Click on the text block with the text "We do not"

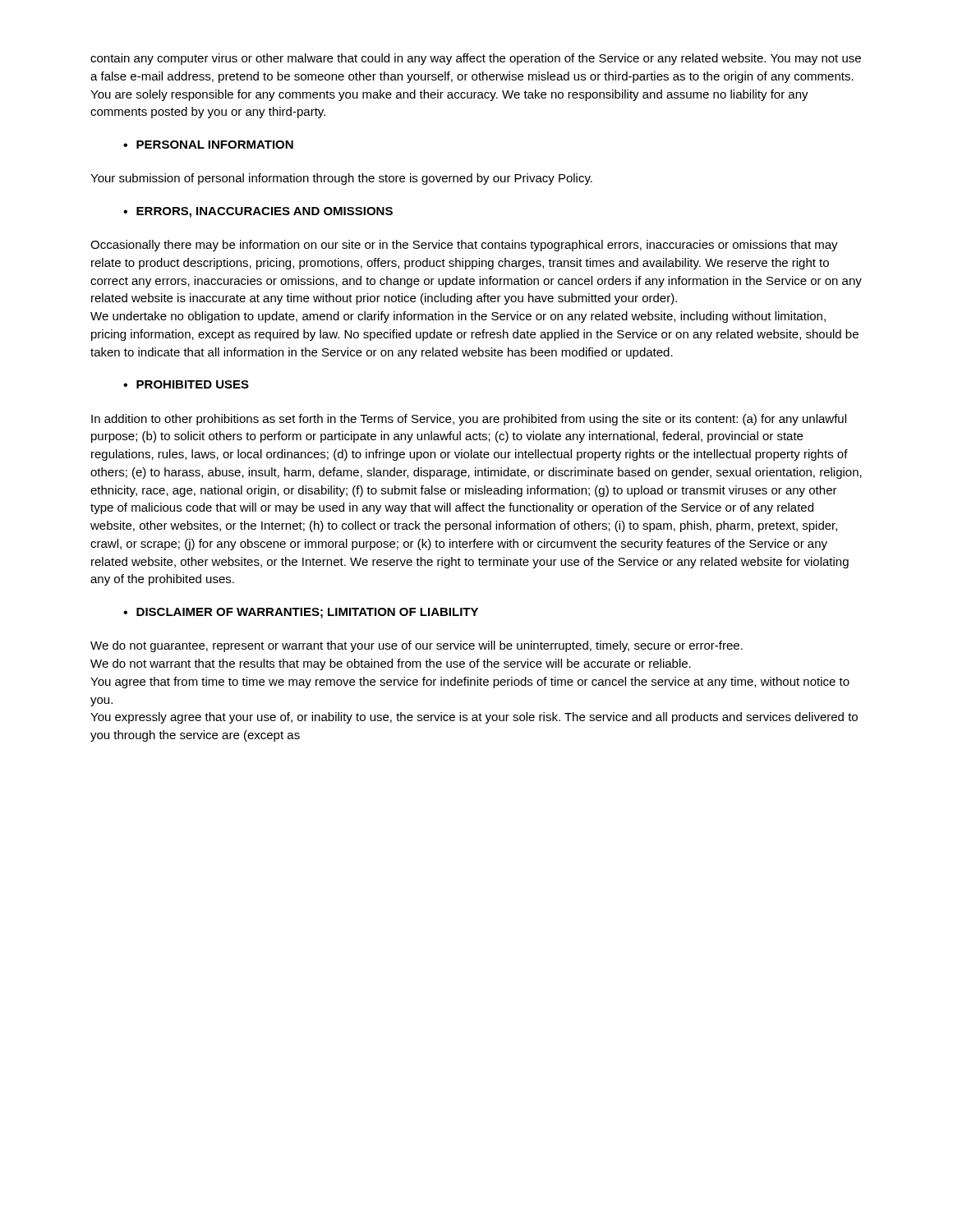click(x=476, y=690)
